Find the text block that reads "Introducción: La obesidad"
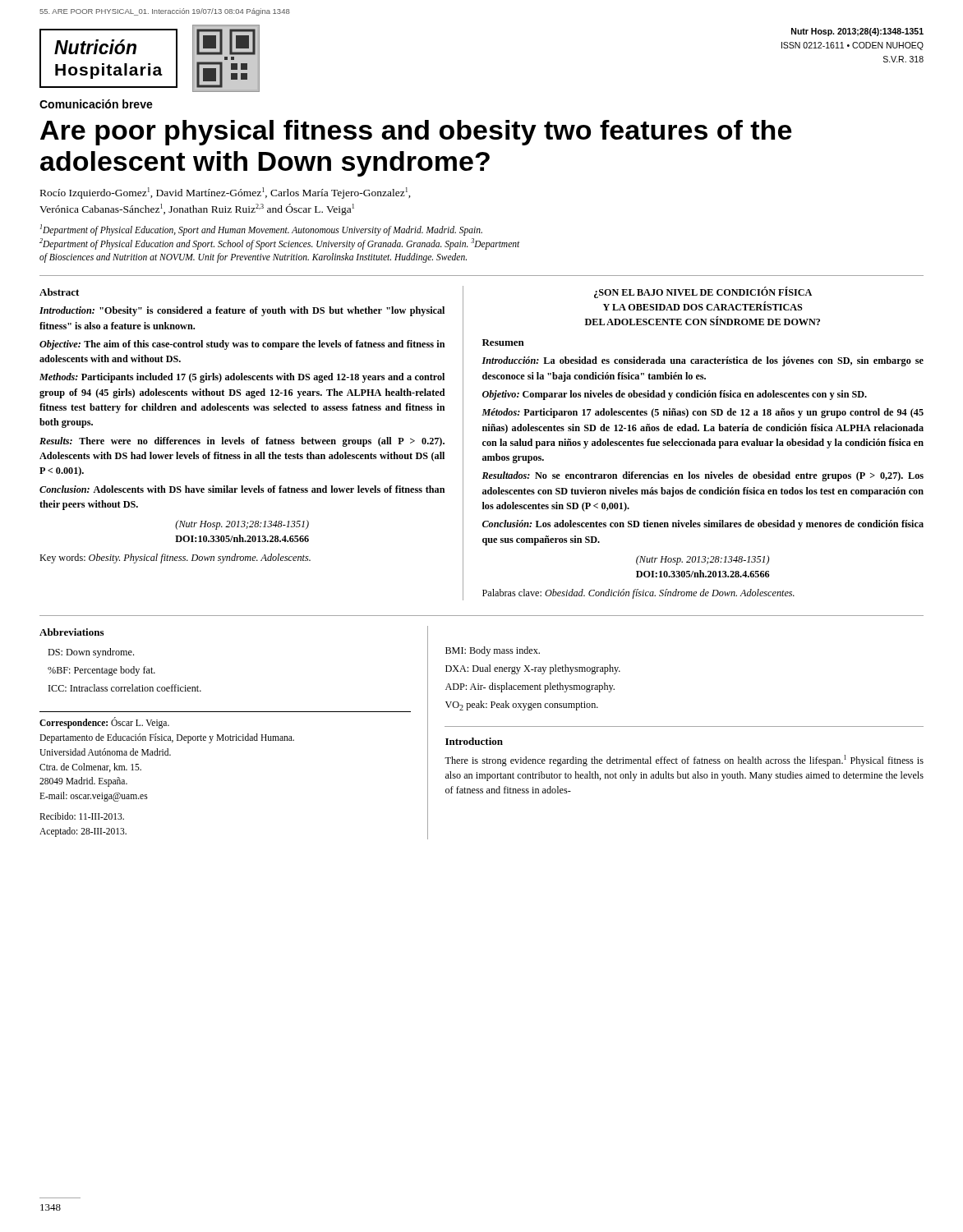Screen dimensions: 1232x963 coord(703,450)
